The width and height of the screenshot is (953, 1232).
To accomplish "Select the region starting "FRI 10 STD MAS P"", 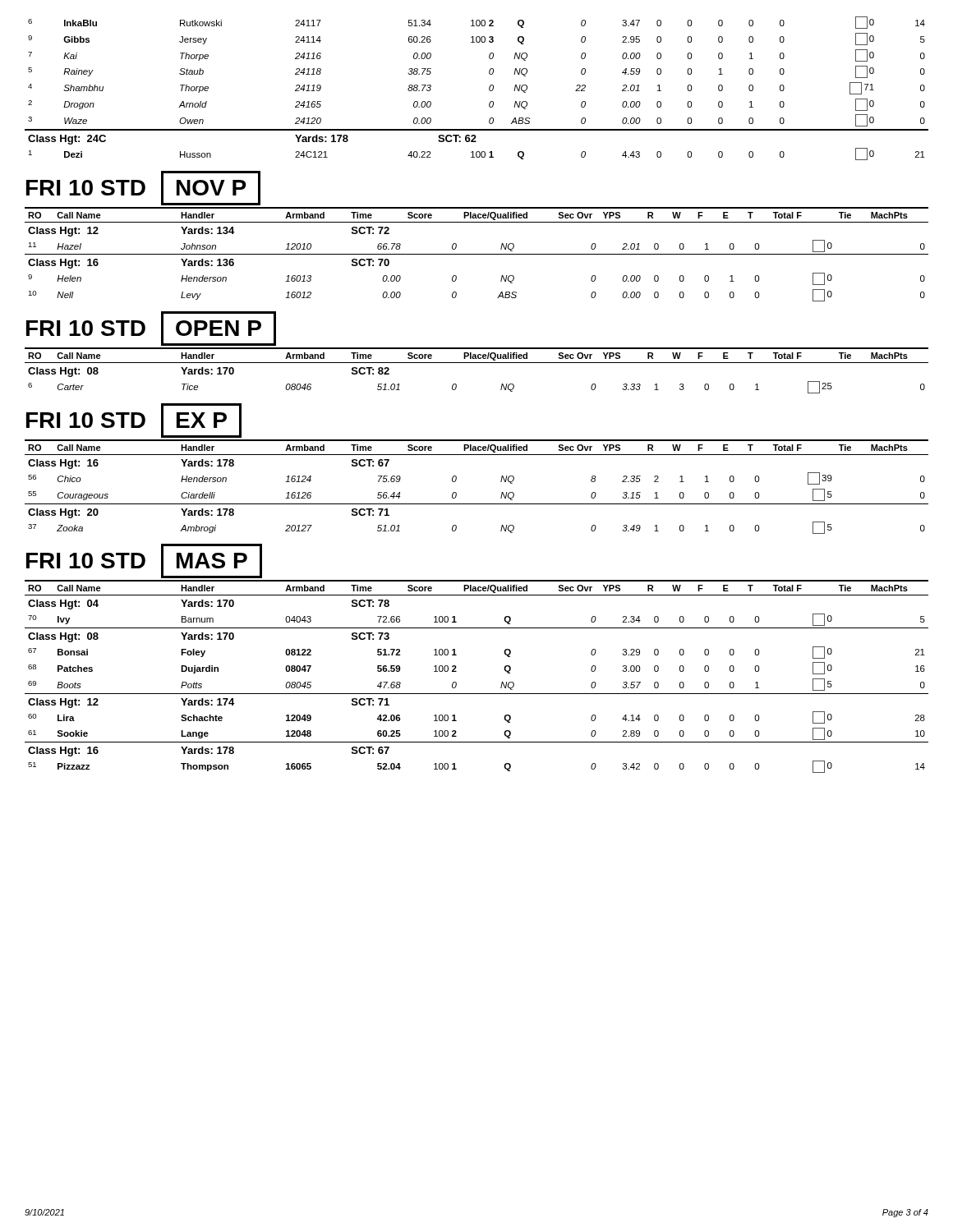I will (476, 561).
